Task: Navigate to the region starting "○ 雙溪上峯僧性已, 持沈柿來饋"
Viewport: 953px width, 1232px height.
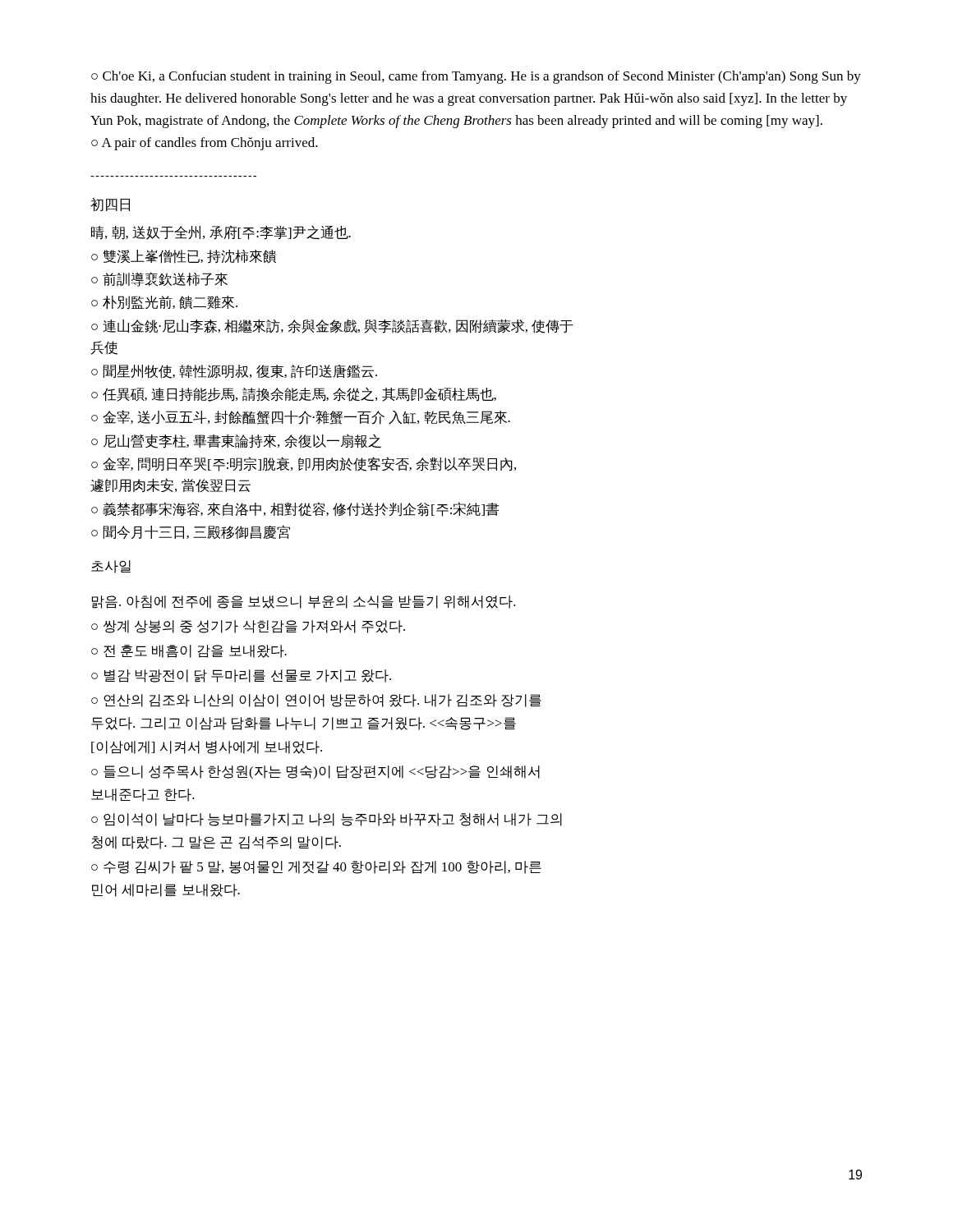Action: [184, 257]
